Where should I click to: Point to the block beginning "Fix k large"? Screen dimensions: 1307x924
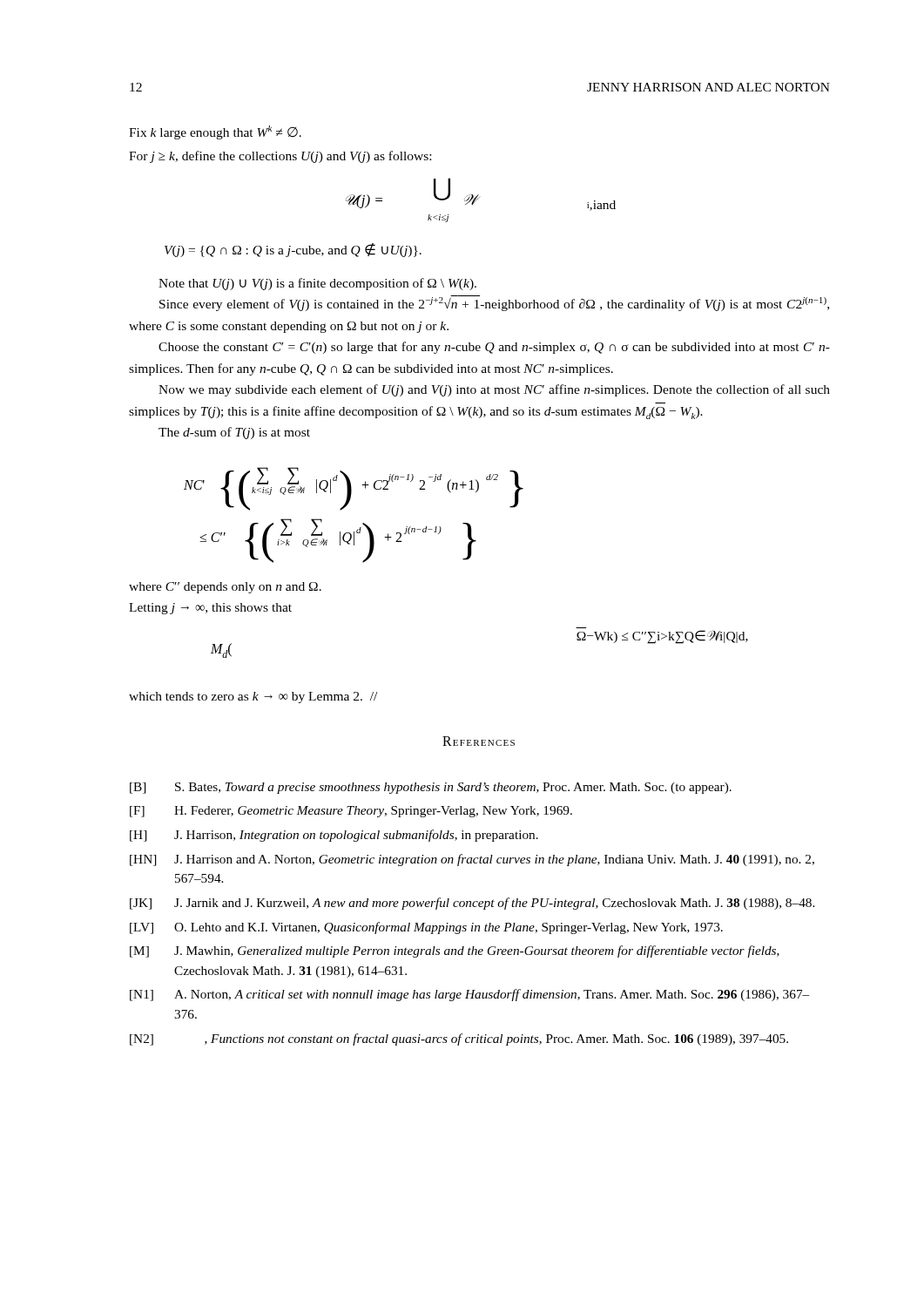pyautogui.click(x=215, y=131)
